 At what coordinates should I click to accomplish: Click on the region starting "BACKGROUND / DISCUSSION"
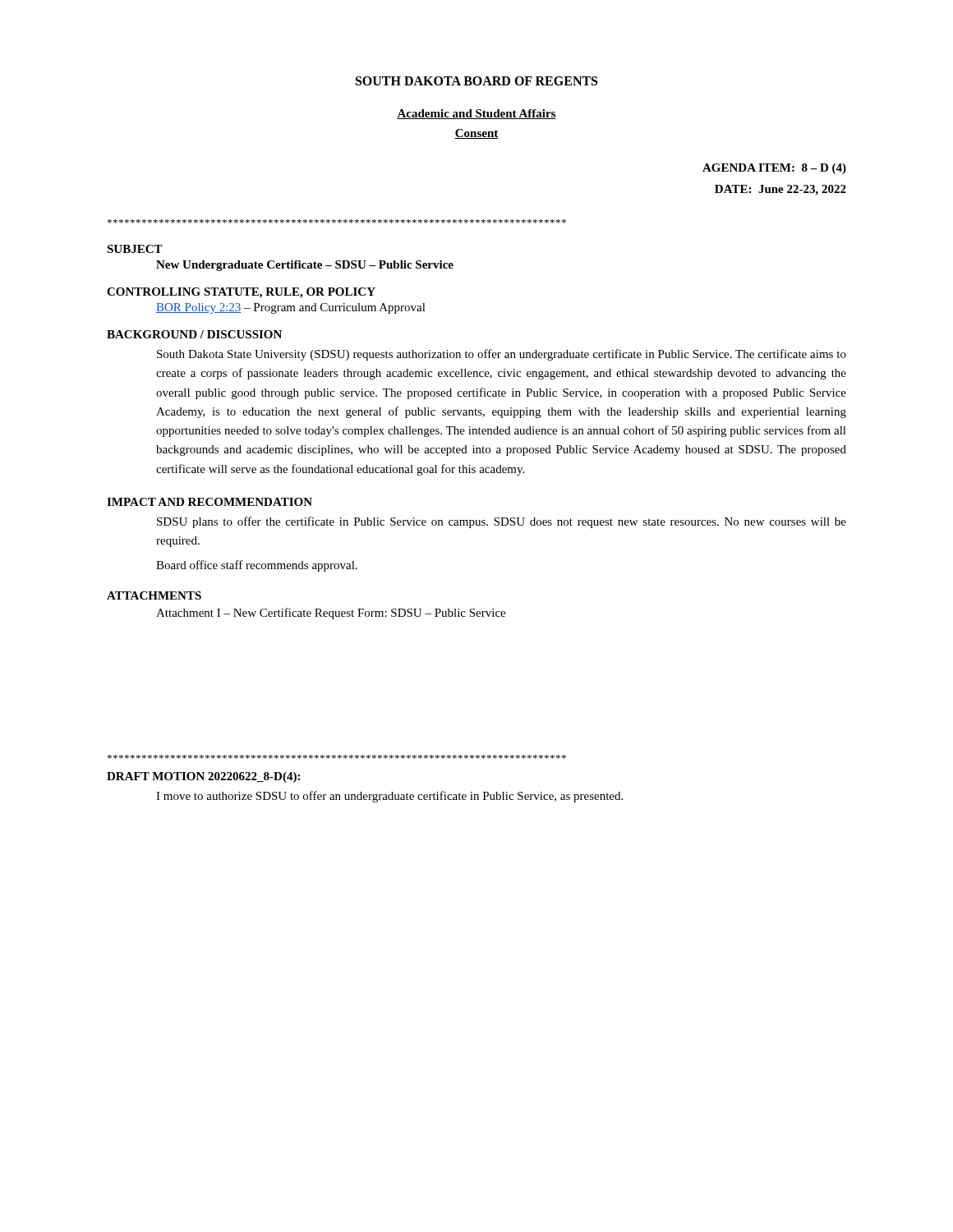pyautogui.click(x=194, y=334)
